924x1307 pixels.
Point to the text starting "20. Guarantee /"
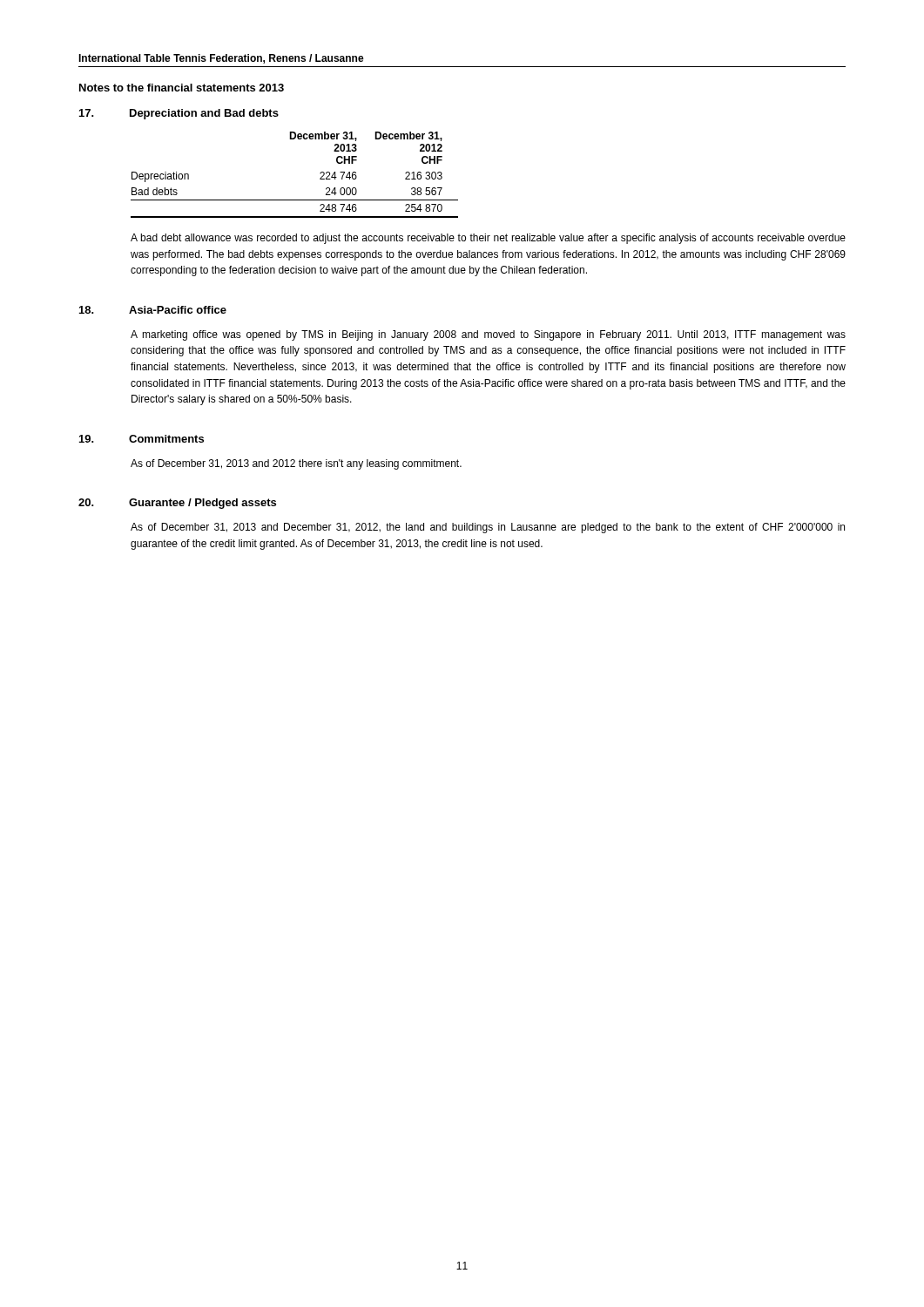[x=178, y=503]
